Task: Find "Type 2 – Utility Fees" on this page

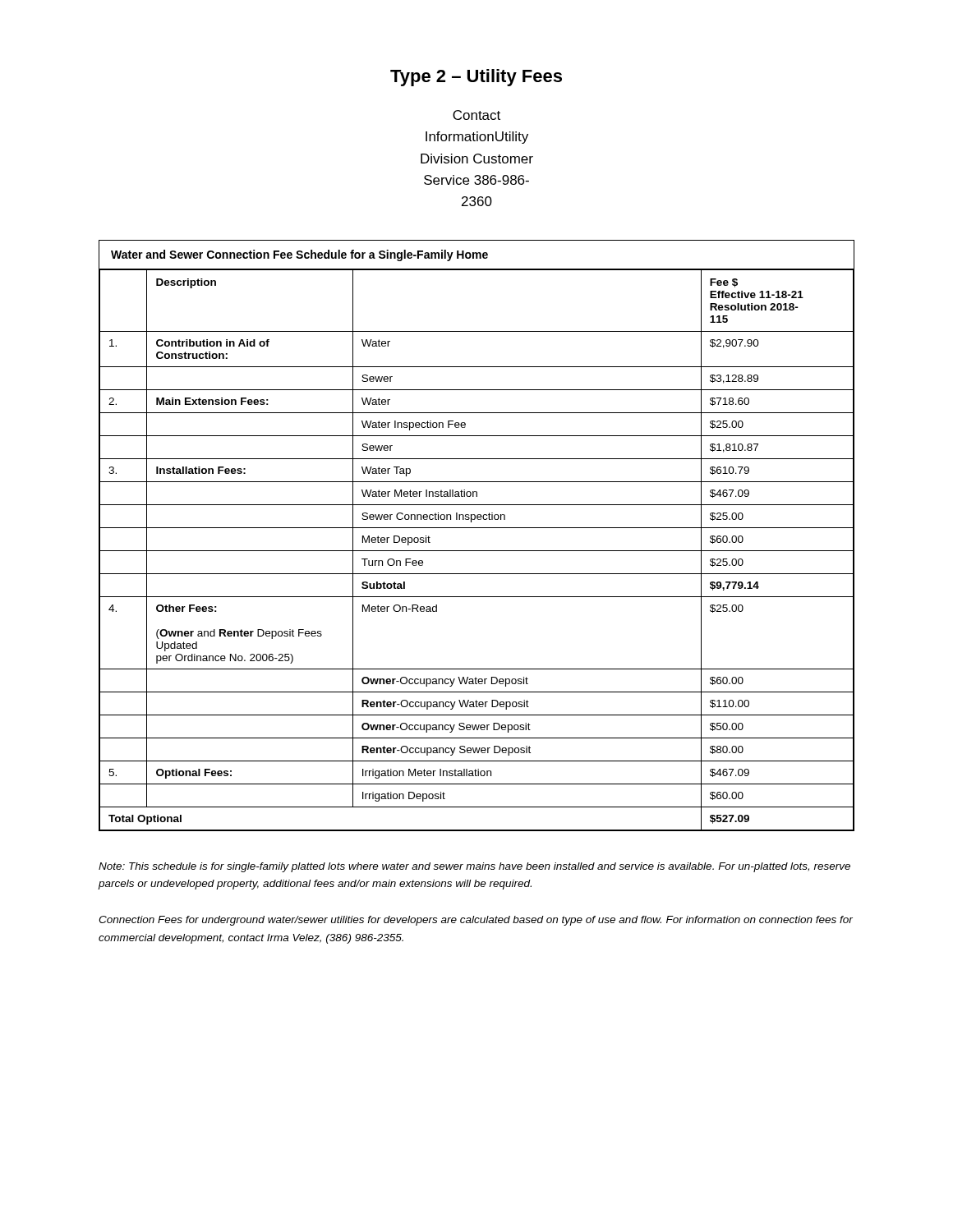Action: click(476, 76)
